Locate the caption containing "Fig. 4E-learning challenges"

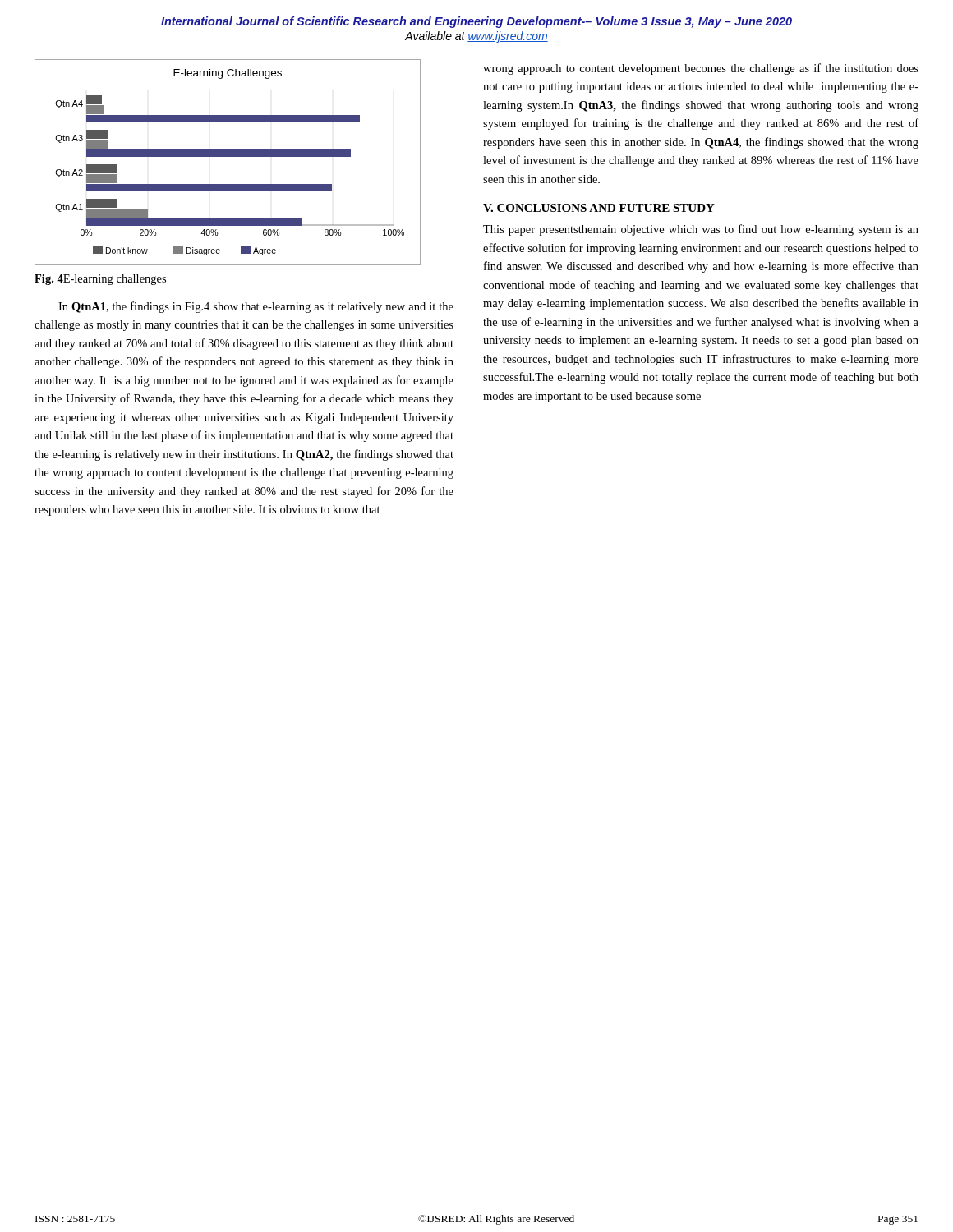(x=100, y=278)
